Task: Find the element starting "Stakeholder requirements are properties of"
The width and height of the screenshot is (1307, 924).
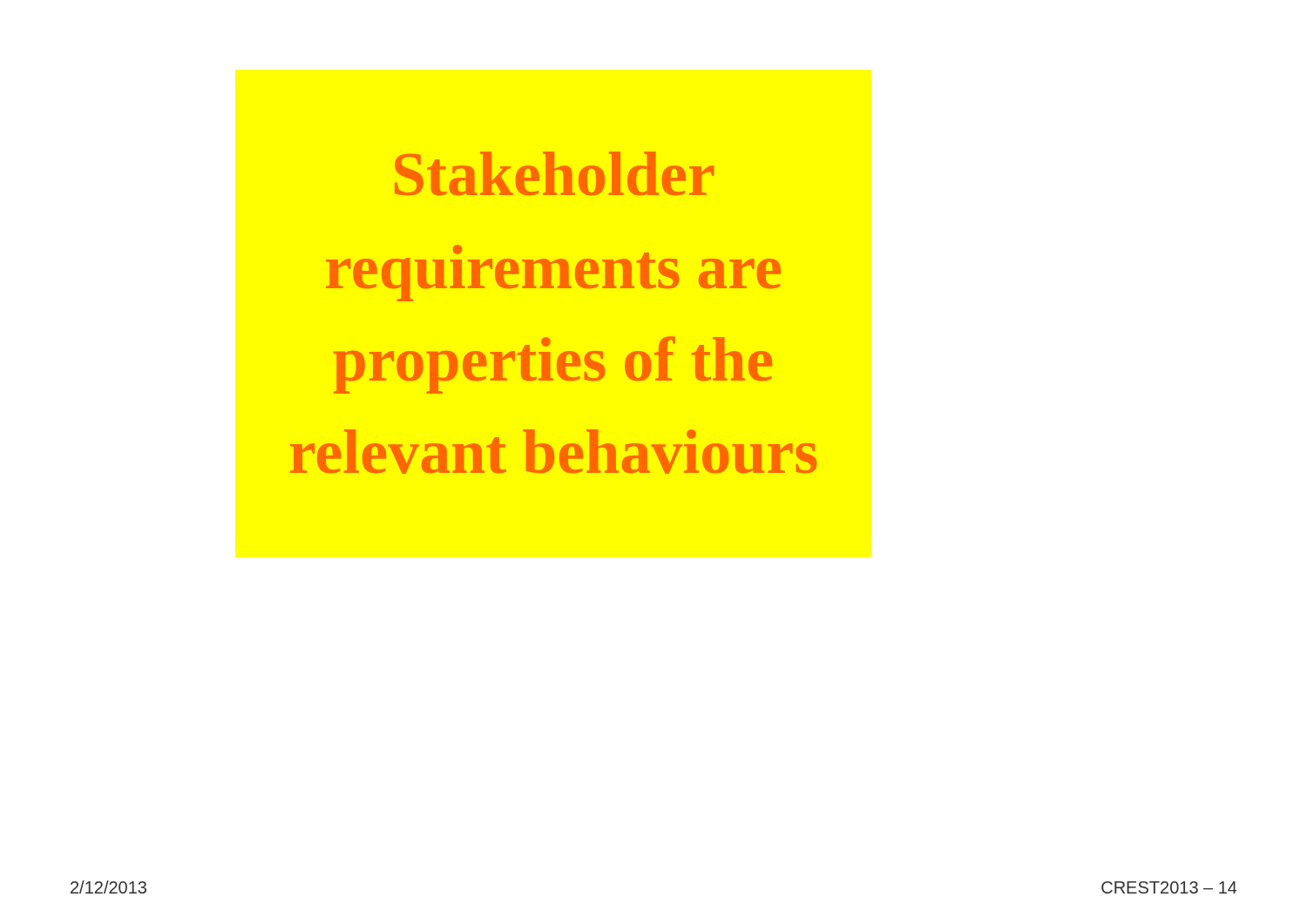Action: click(553, 314)
